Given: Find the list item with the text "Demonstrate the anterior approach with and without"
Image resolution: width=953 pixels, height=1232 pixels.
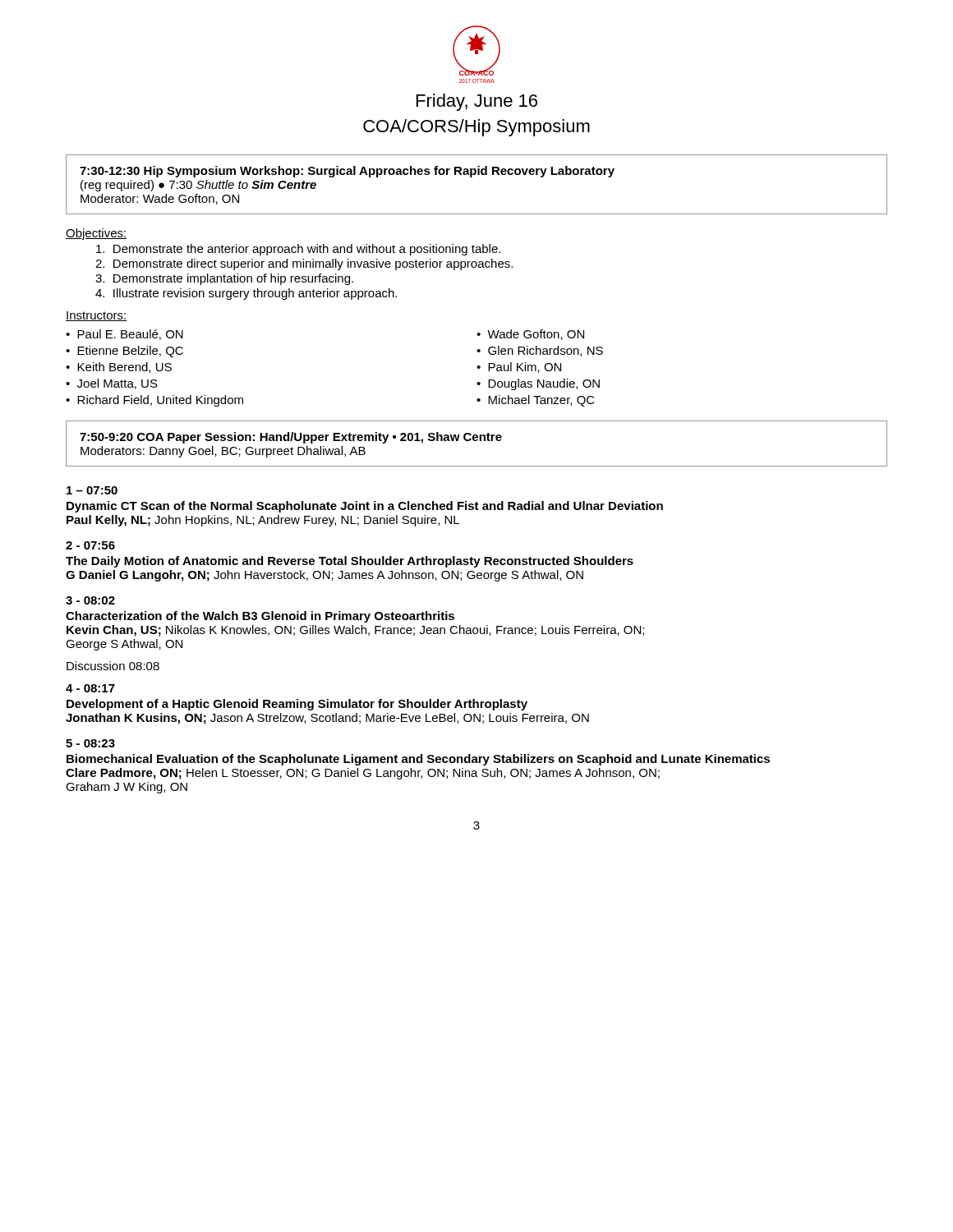Looking at the screenshot, I should tap(298, 248).
